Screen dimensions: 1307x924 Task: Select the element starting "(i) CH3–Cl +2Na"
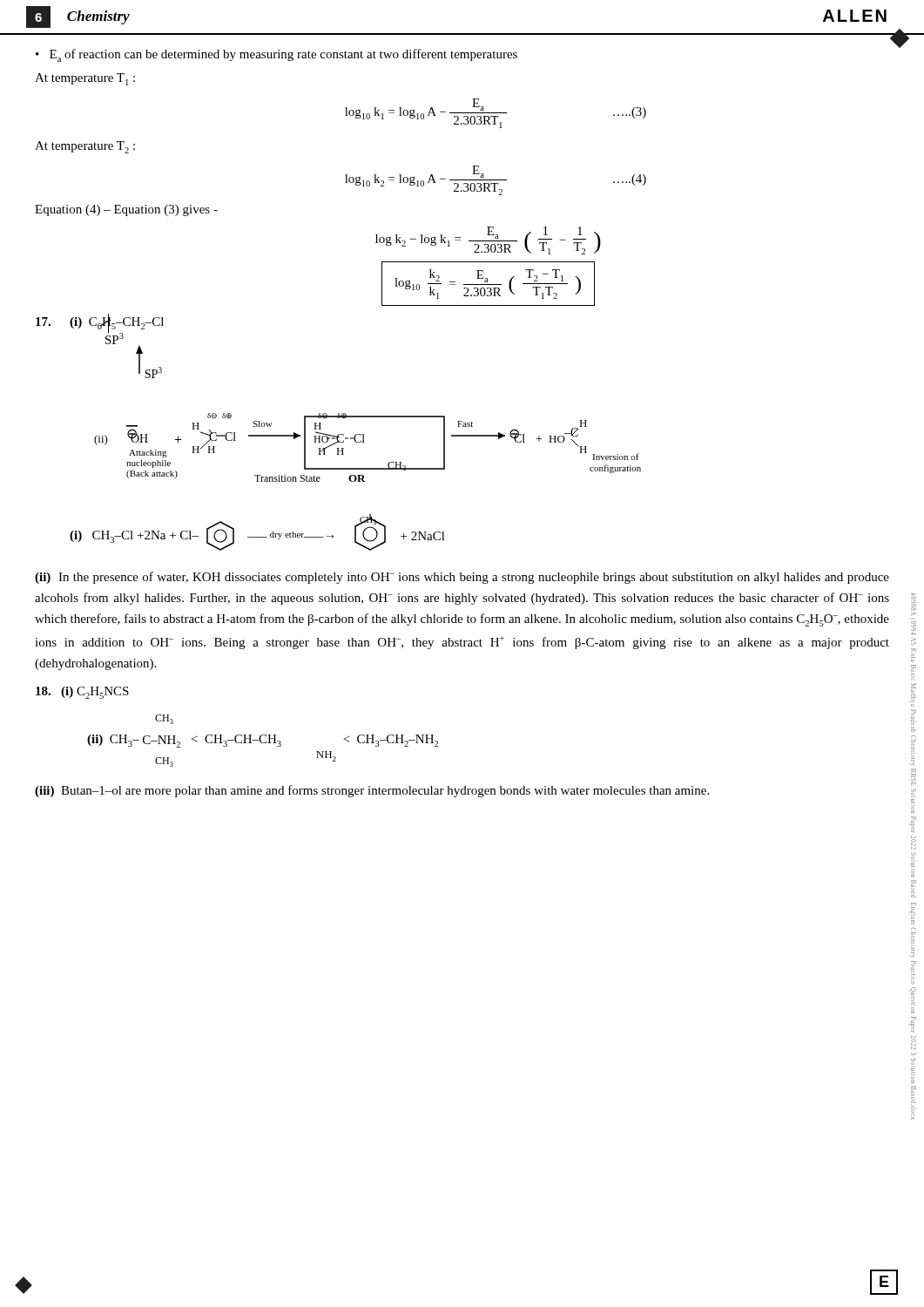click(x=257, y=536)
